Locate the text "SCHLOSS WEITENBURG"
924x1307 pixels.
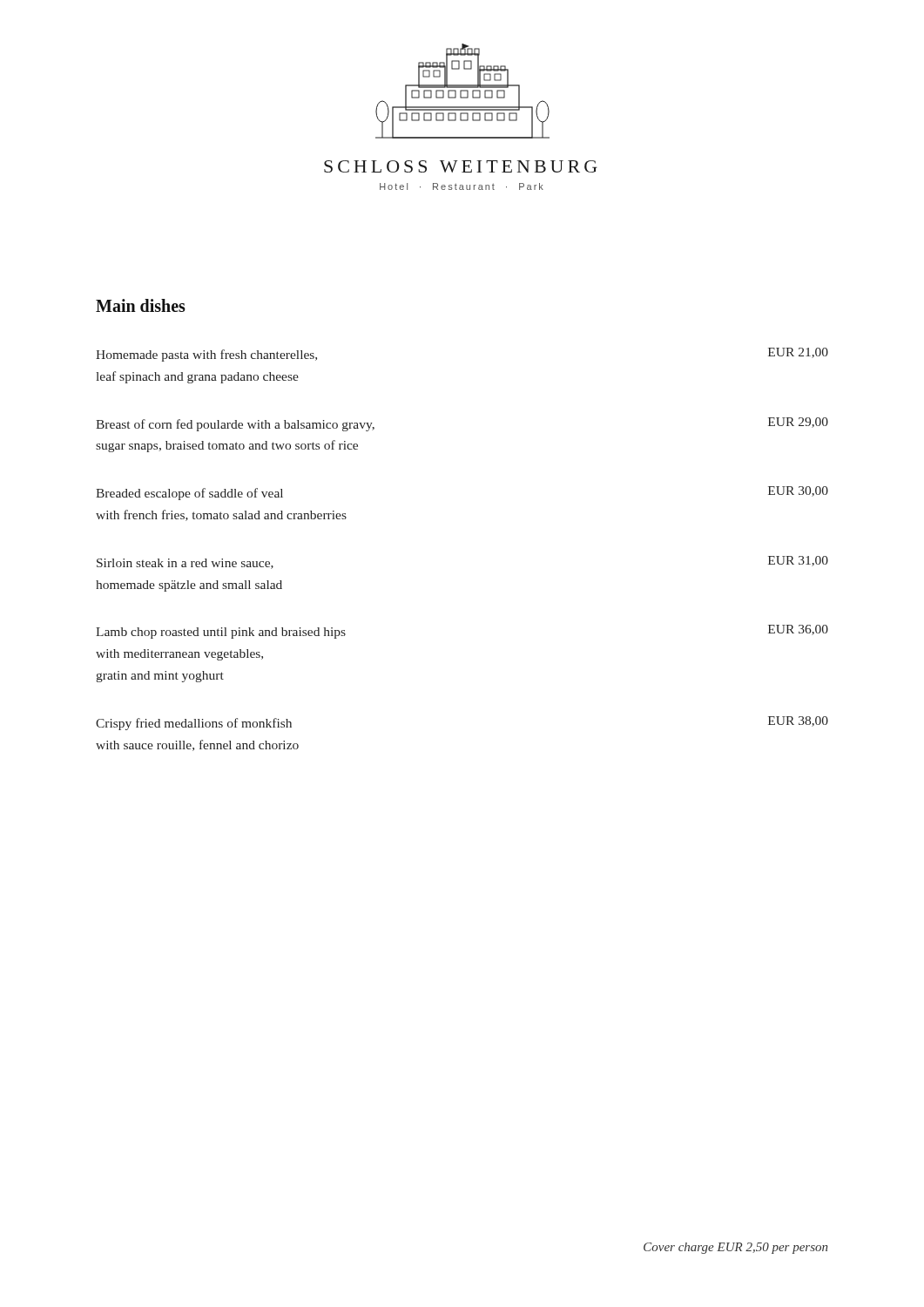tap(462, 166)
